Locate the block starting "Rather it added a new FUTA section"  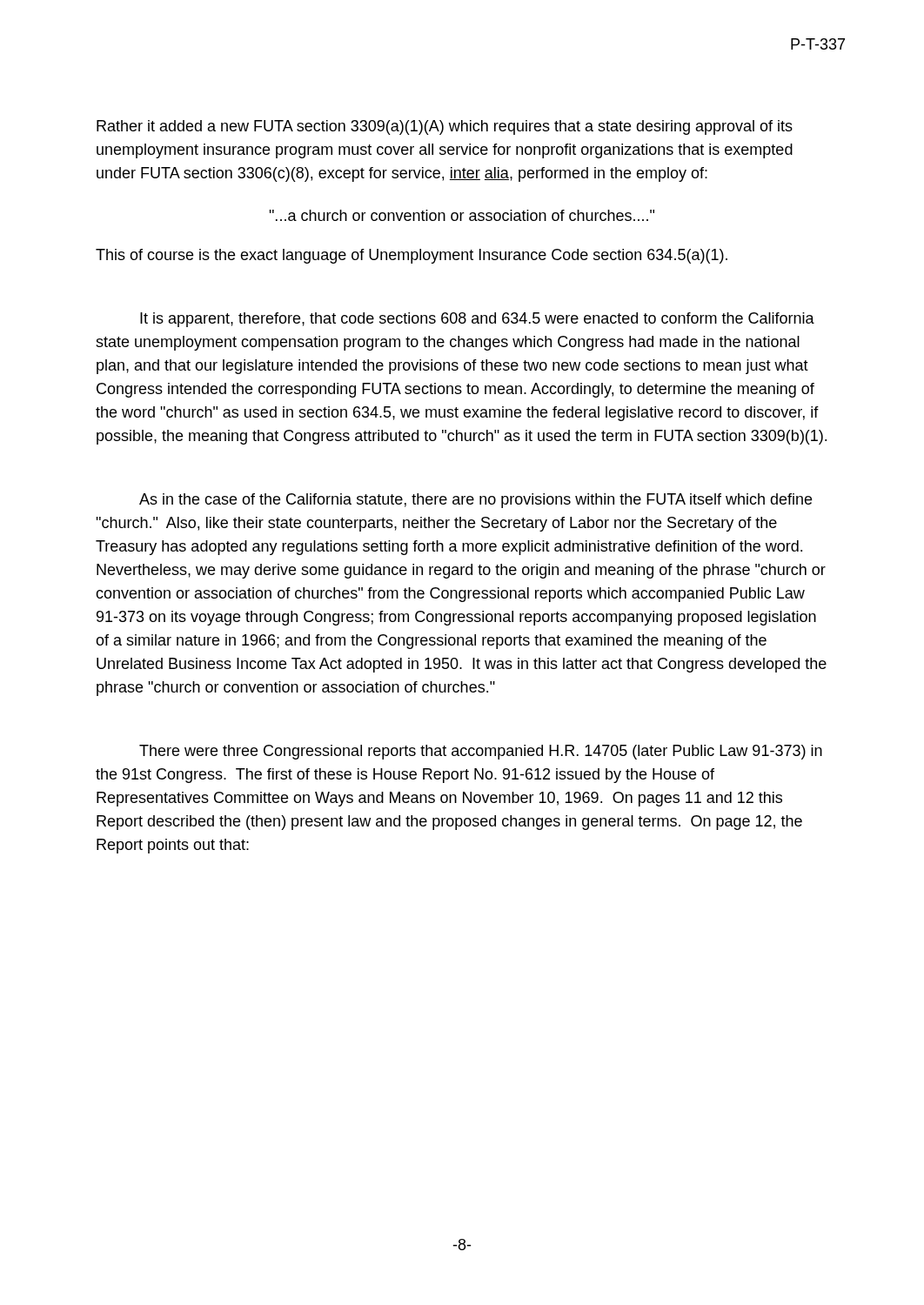(444, 150)
